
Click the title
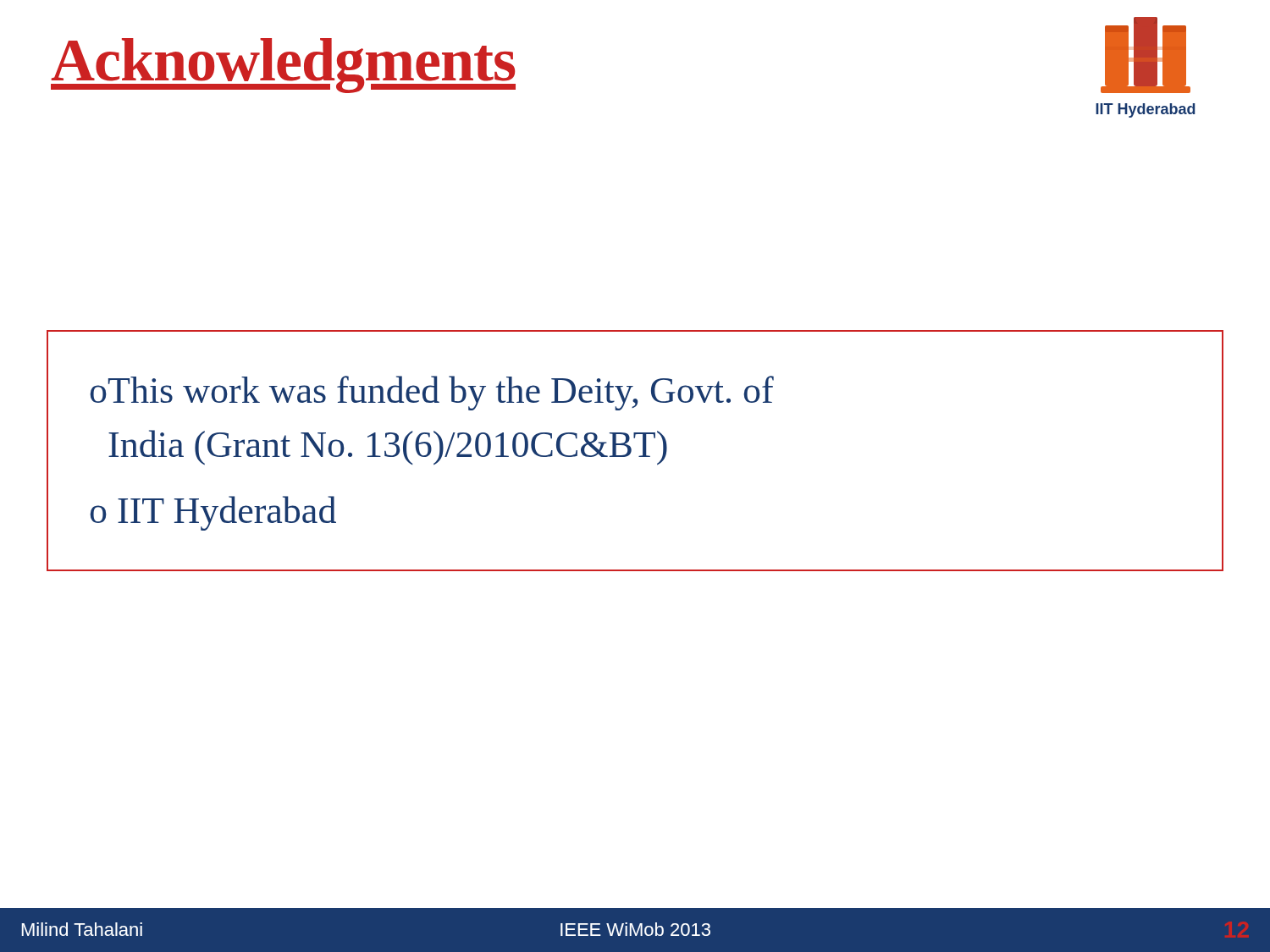[x=283, y=60]
